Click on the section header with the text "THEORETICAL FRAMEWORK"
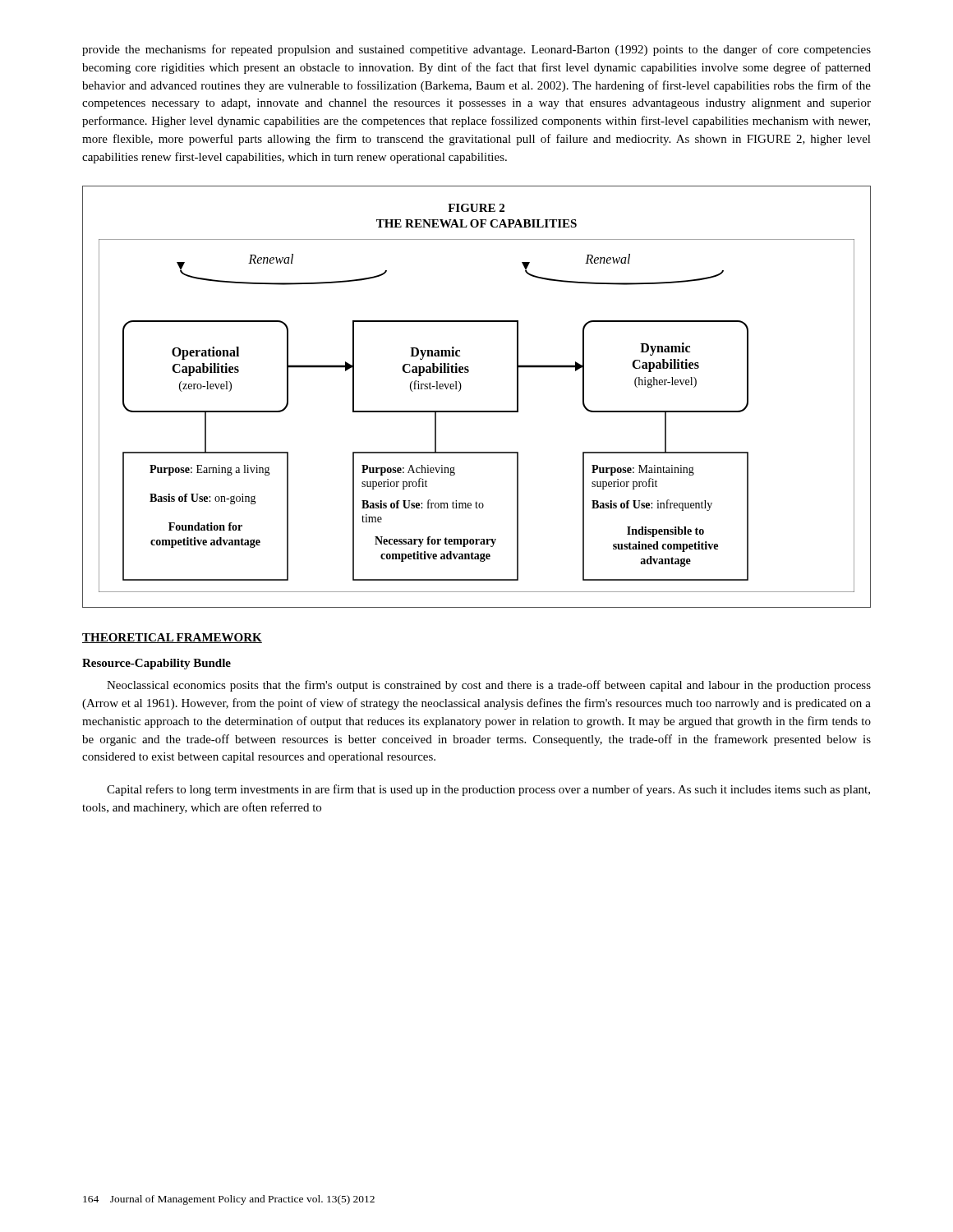 [x=172, y=638]
